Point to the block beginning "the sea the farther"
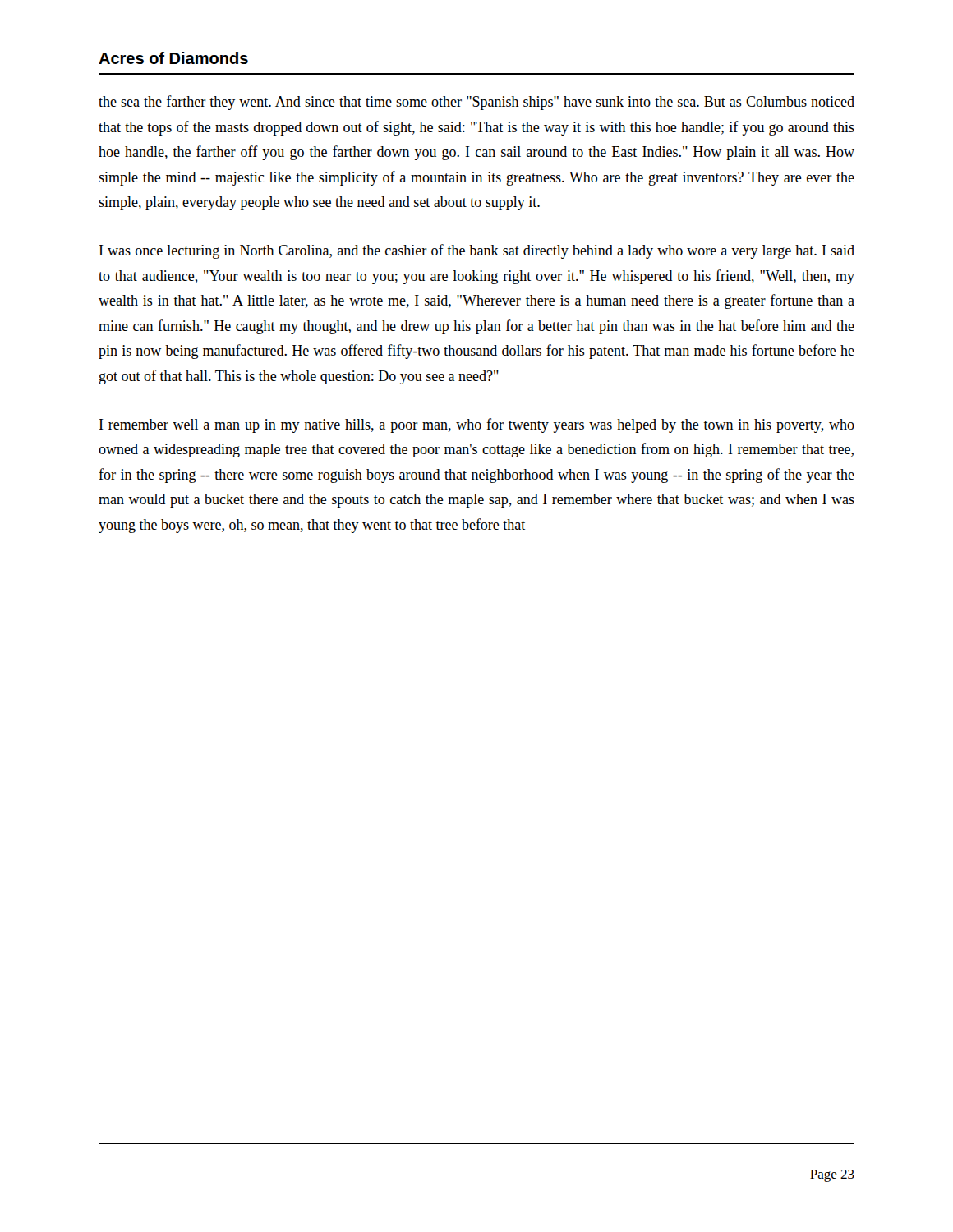The width and height of the screenshot is (953, 1232). (476, 152)
